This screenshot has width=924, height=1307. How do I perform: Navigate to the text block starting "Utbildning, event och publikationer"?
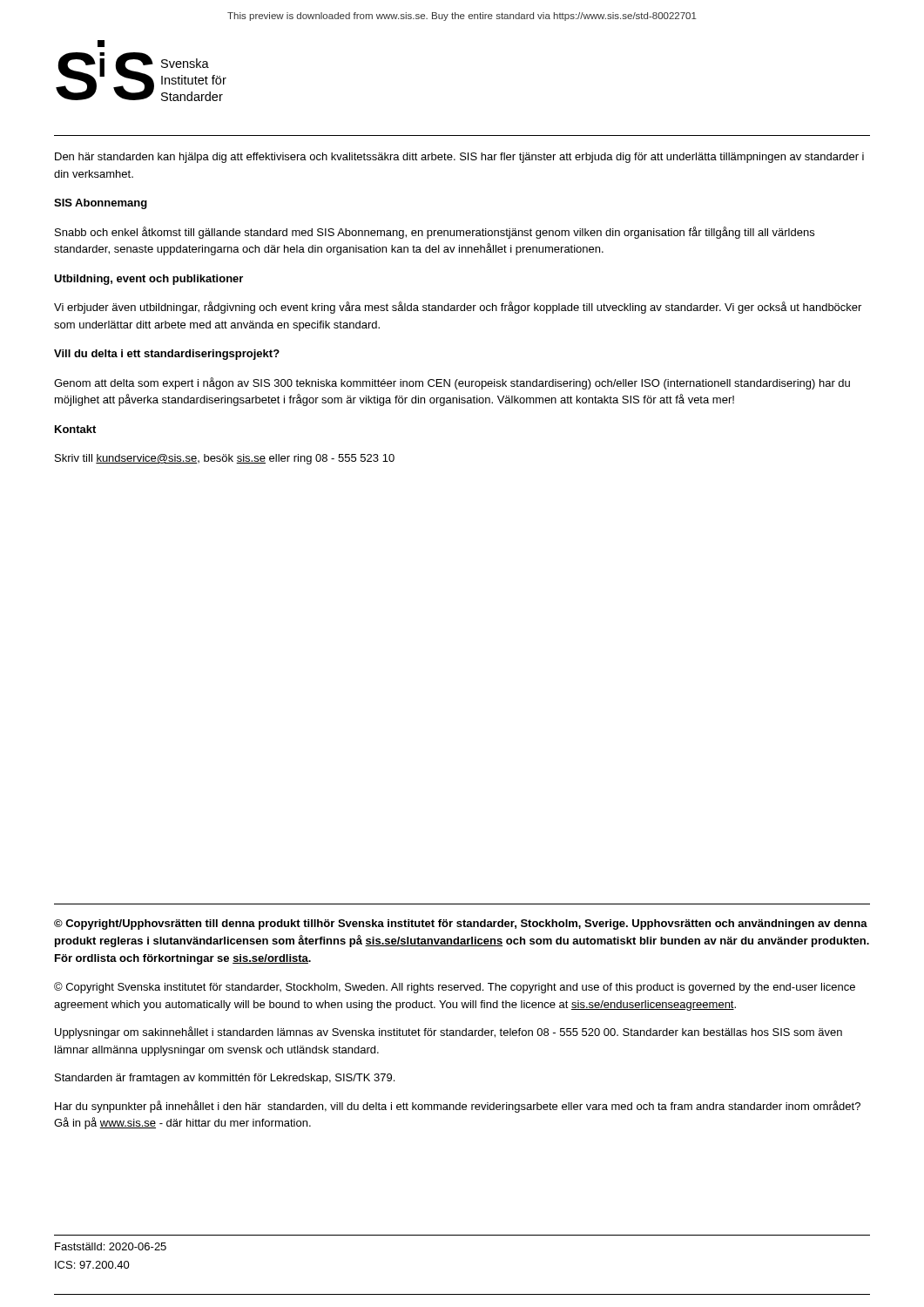coord(148,280)
